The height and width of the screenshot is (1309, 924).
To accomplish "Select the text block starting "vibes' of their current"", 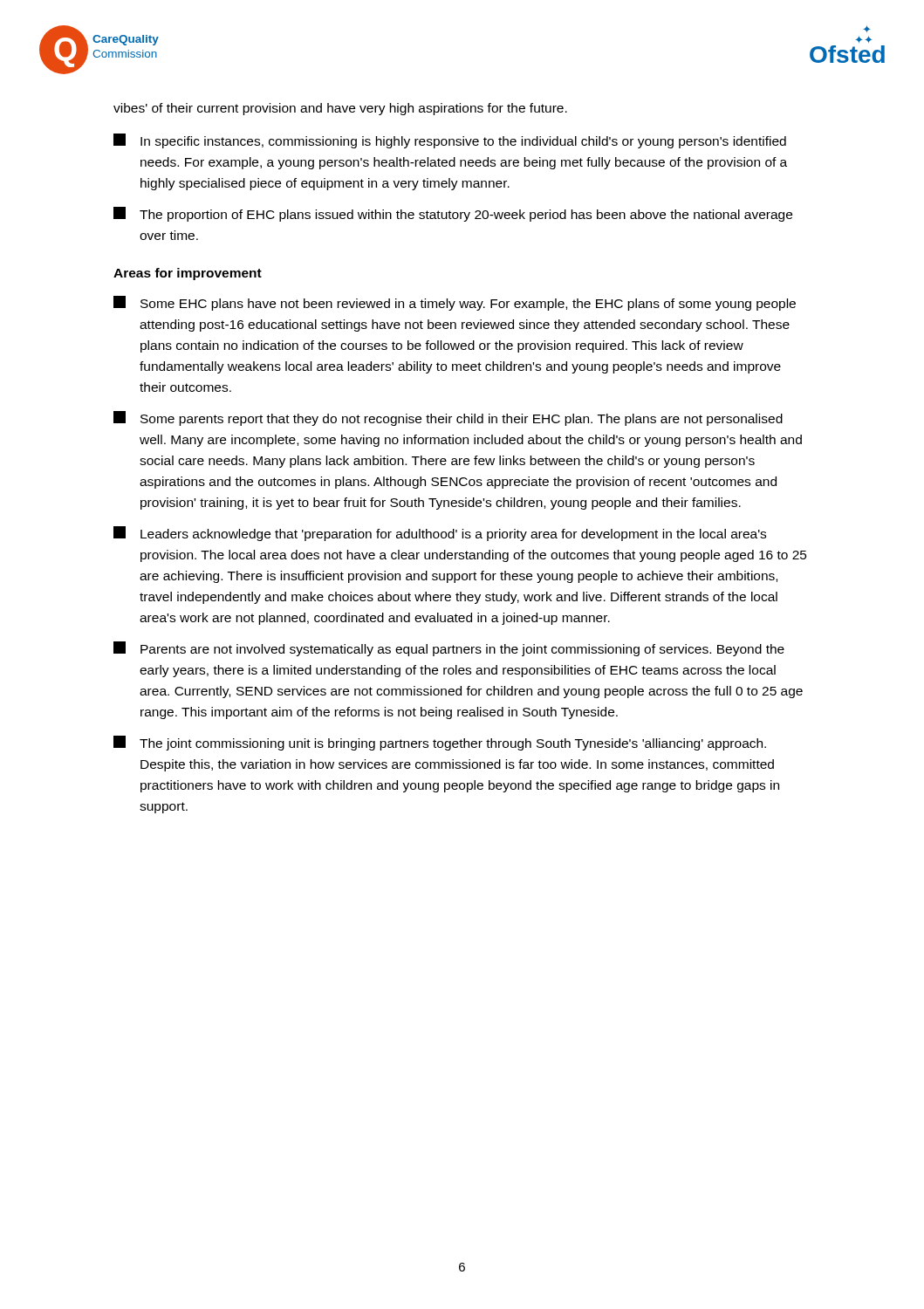I will point(341,108).
